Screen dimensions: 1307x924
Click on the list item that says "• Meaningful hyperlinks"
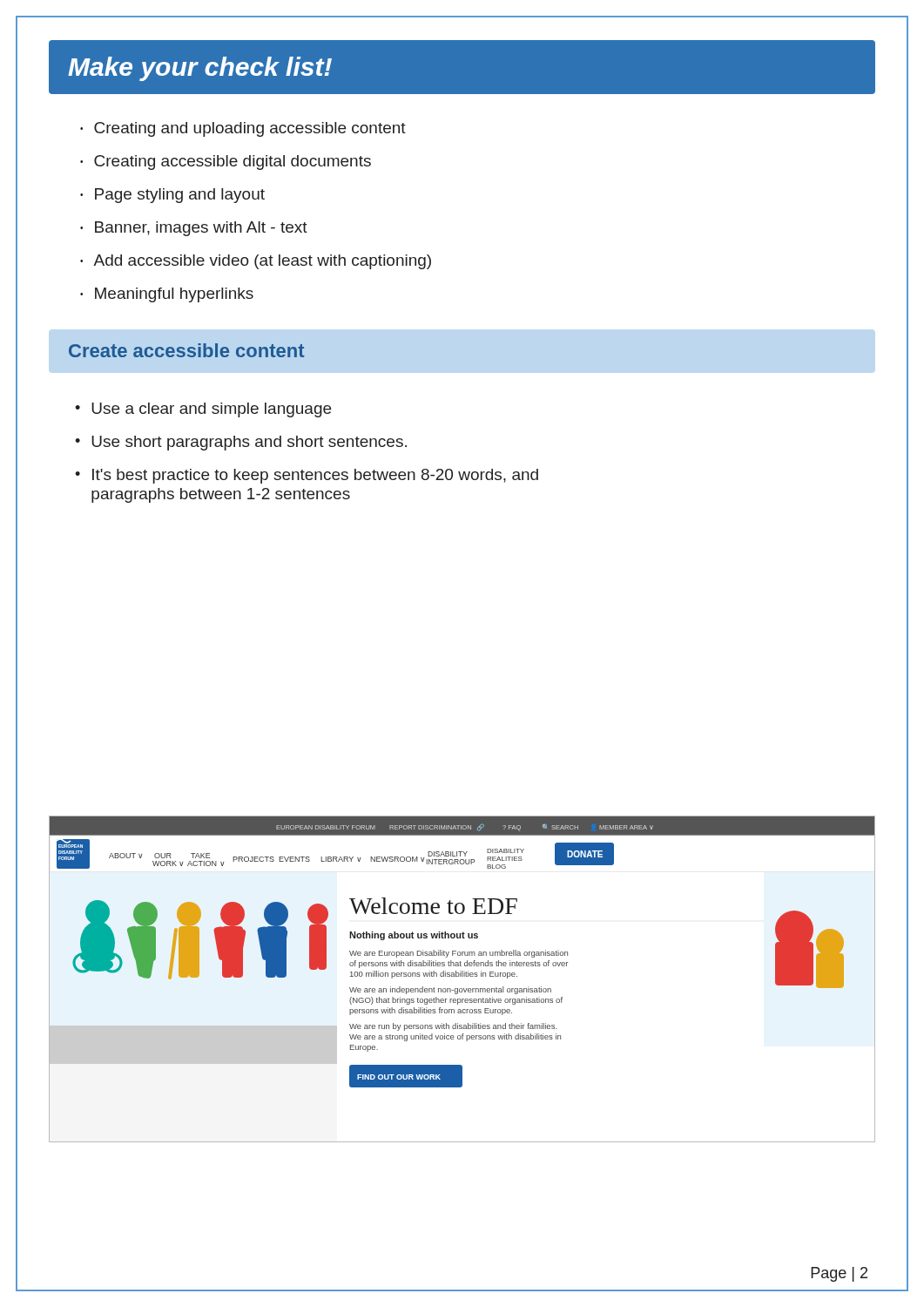[x=167, y=294]
